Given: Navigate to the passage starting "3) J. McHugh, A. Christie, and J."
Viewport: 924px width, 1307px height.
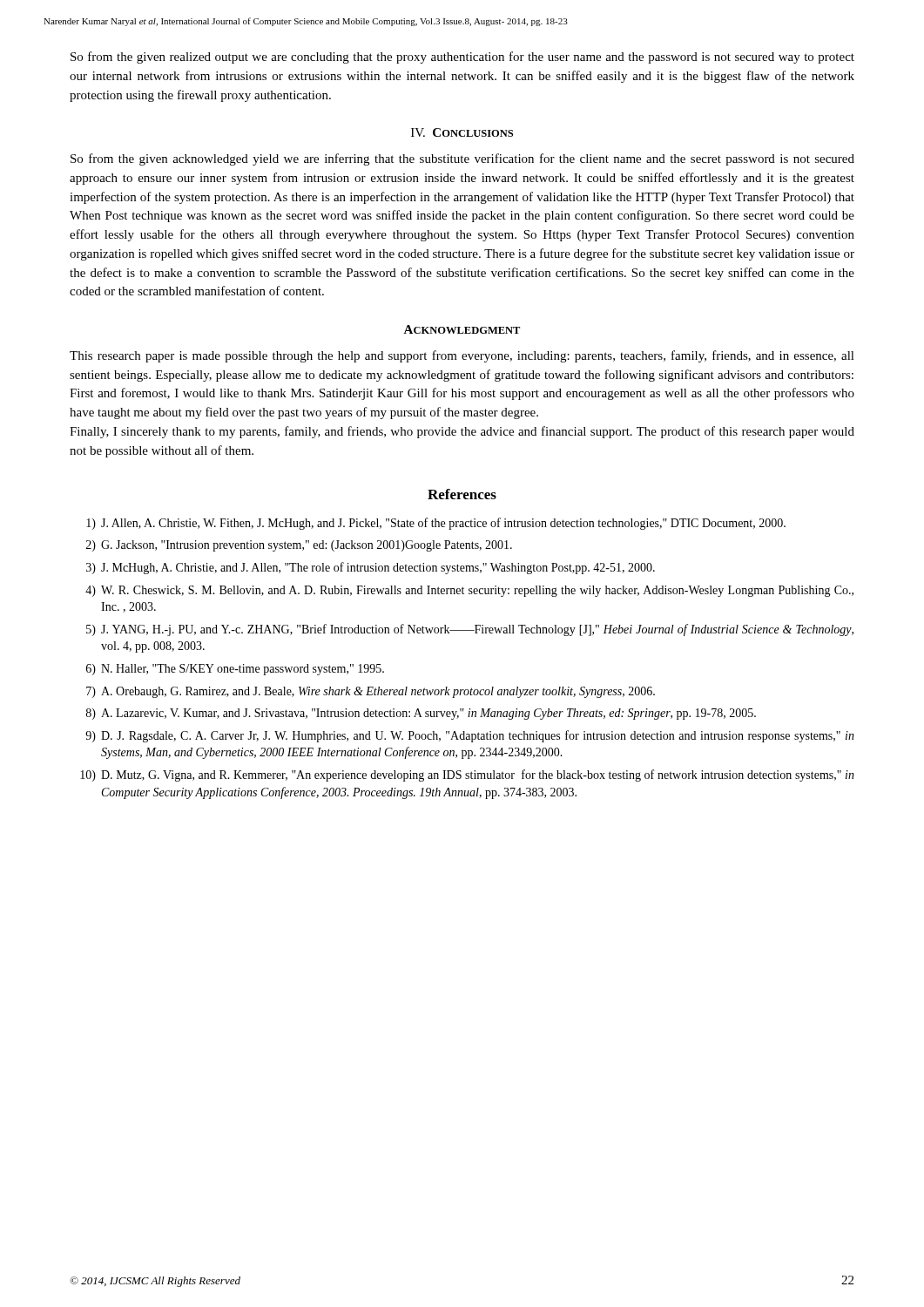Looking at the screenshot, I should point(462,568).
